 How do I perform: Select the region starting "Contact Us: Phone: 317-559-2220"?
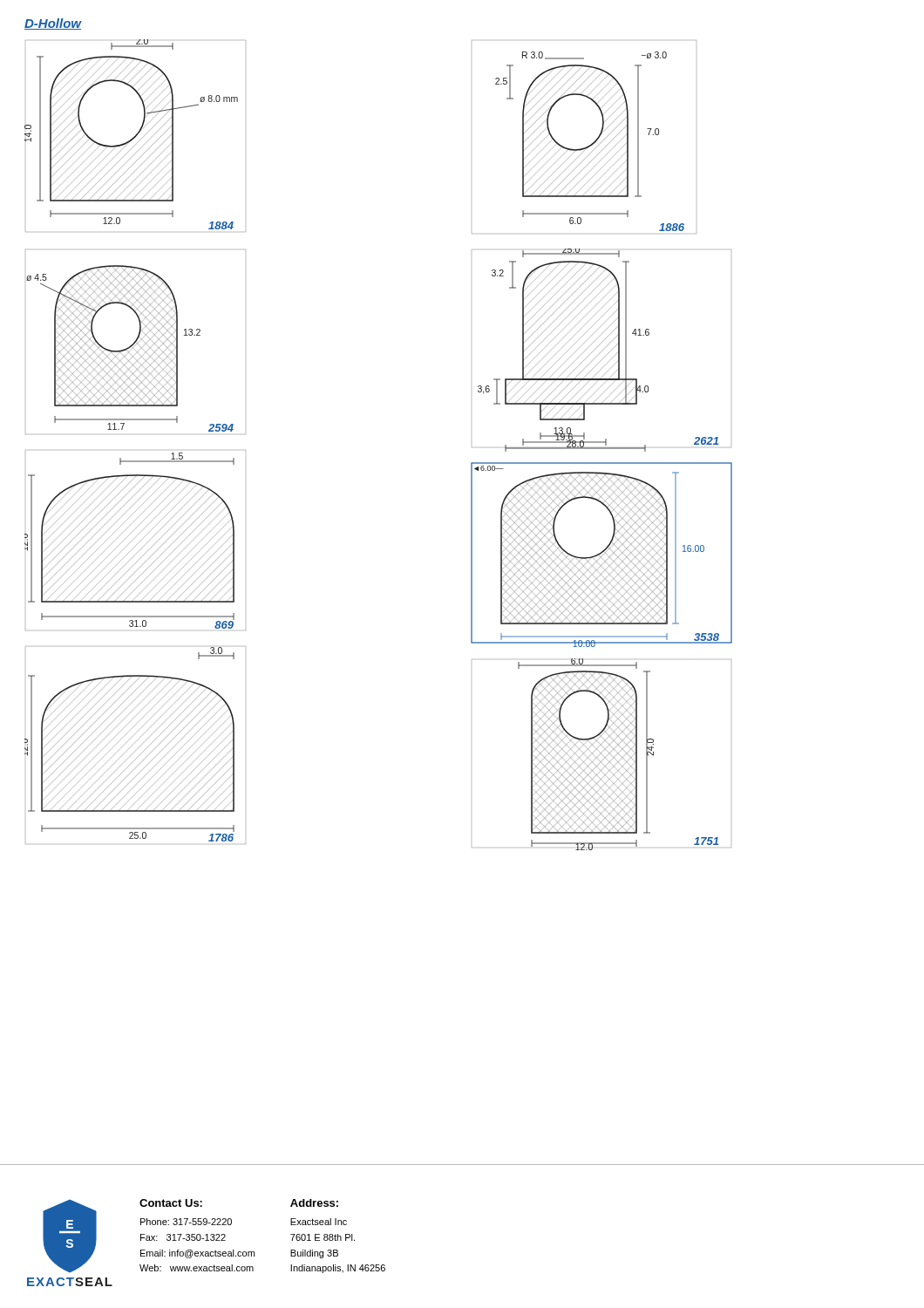(x=197, y=1237)
